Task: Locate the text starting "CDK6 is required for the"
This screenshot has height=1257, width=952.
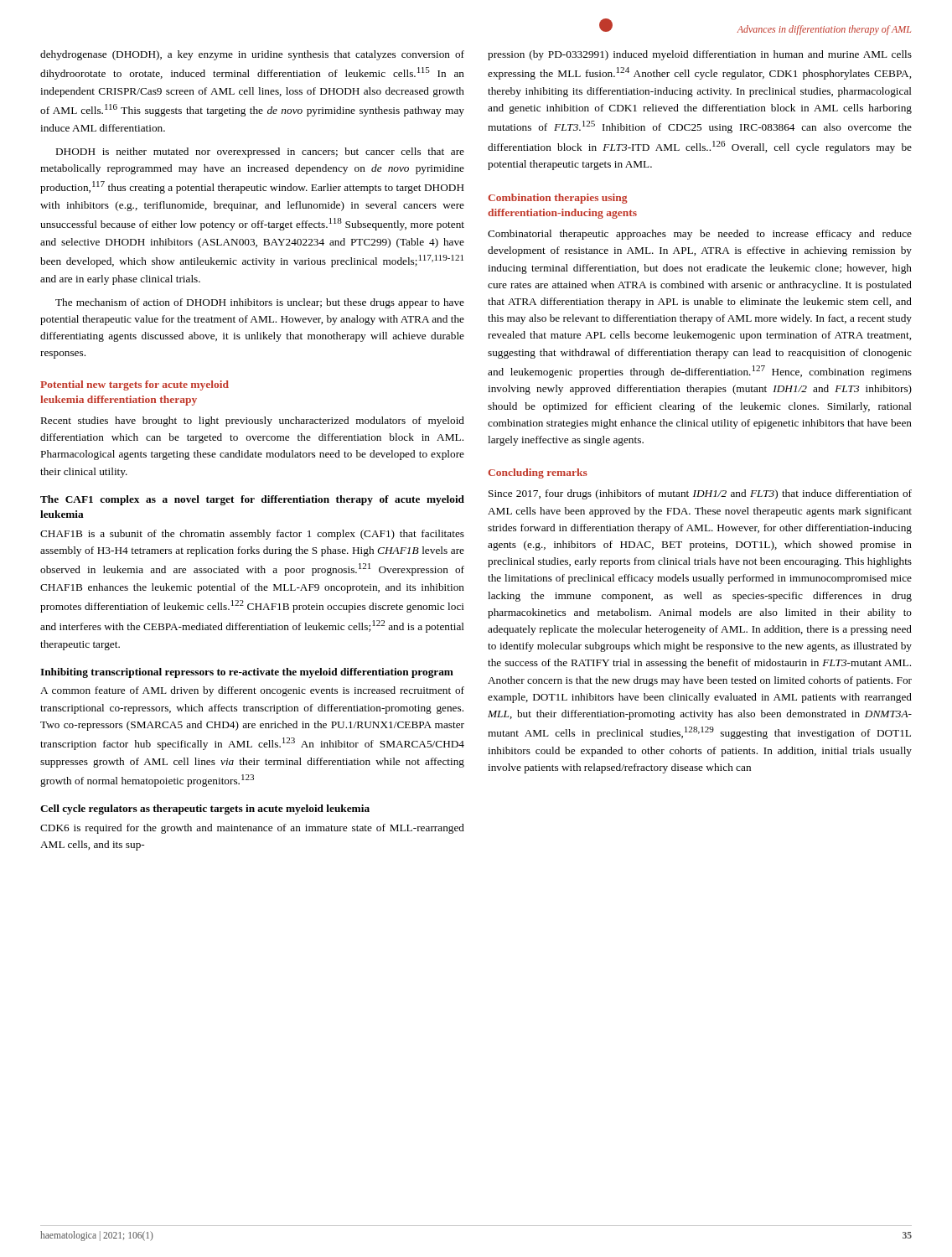Action: tap(252, 836)
